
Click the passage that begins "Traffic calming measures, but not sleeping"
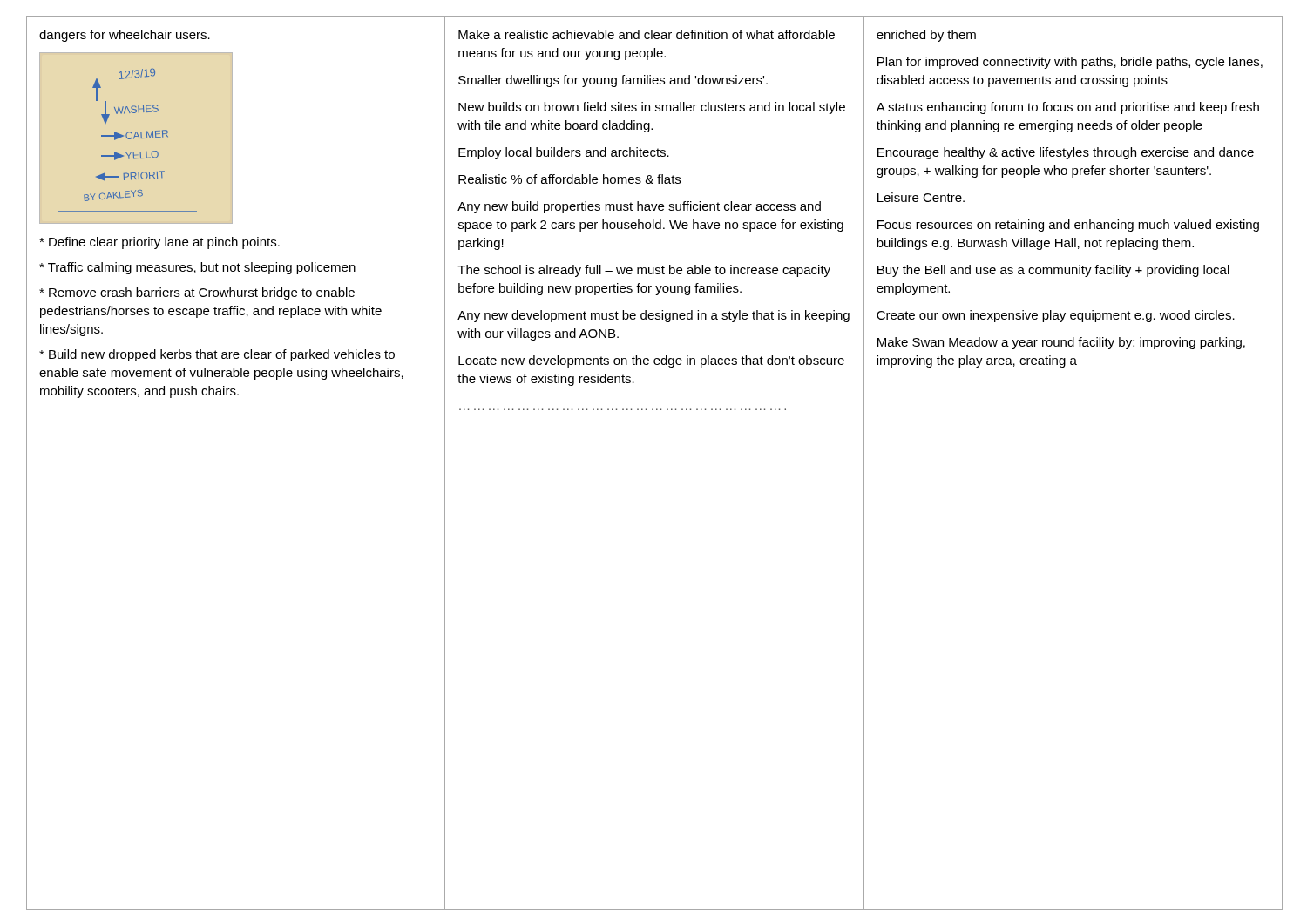236,267
